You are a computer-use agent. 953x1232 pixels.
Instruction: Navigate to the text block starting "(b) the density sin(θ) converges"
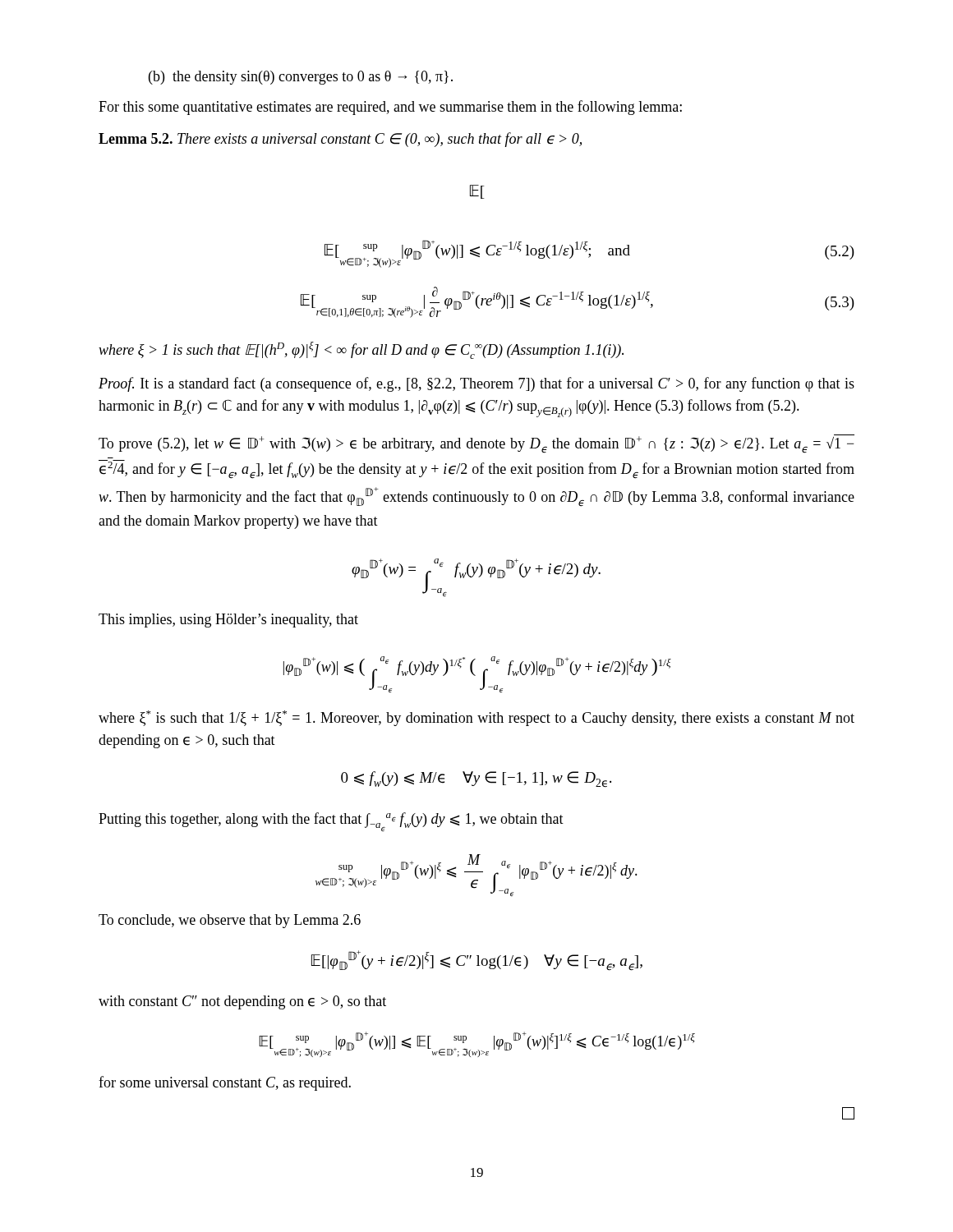[x=301, y=76]
